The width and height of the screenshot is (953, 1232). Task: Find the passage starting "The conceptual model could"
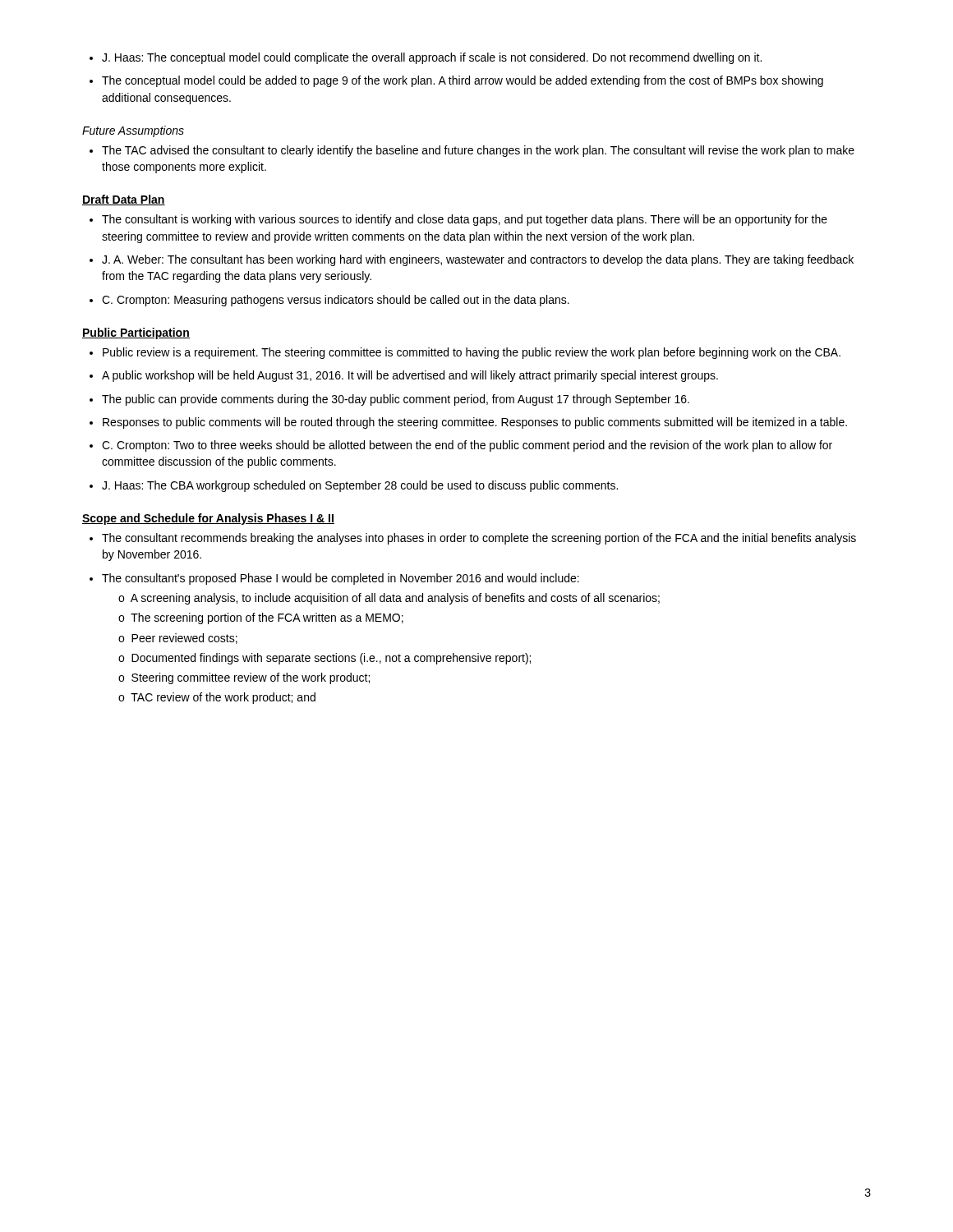tap(463, 89)
